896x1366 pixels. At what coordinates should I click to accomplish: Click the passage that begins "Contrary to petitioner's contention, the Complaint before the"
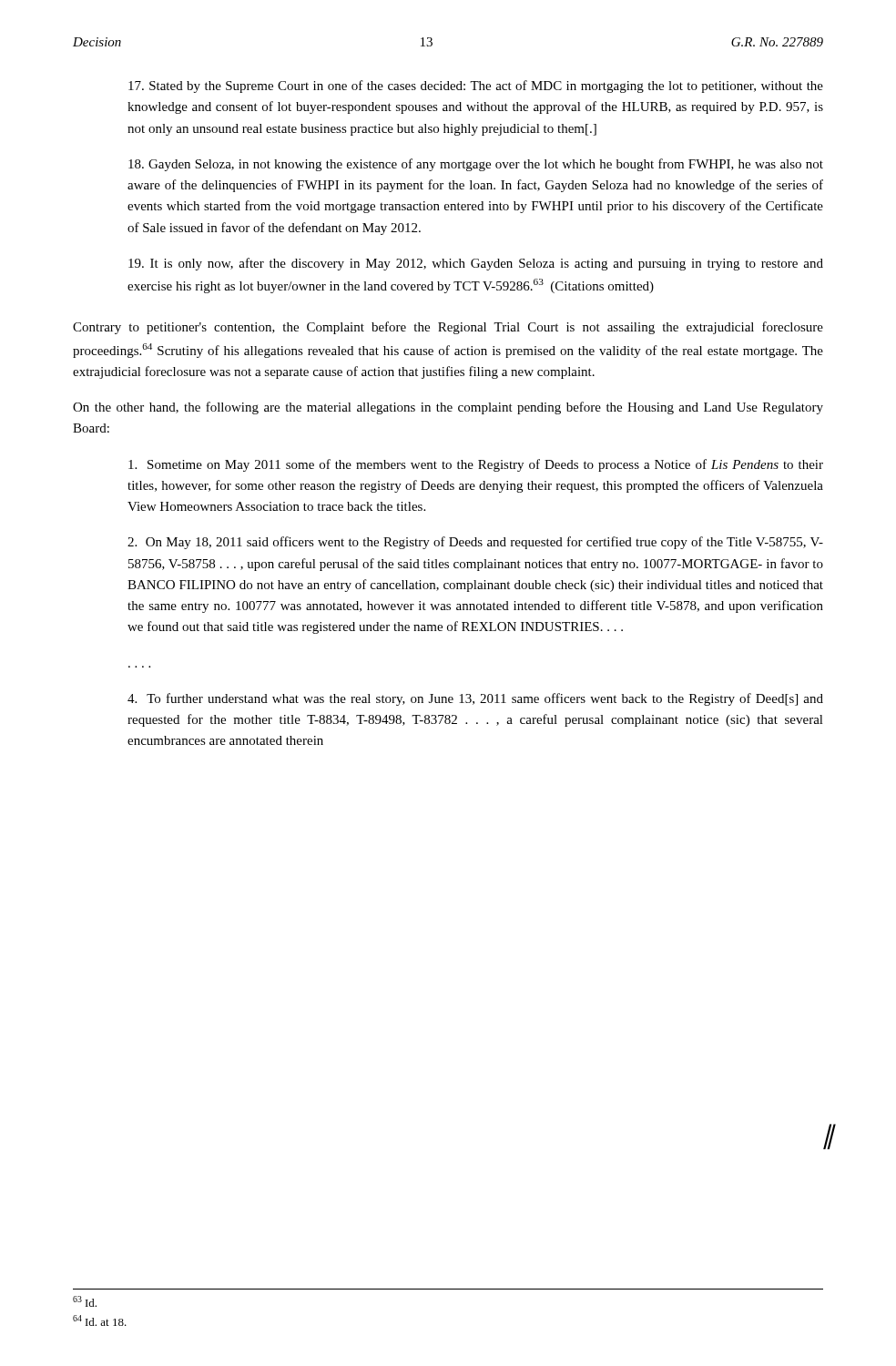click(x=448, y=349)
